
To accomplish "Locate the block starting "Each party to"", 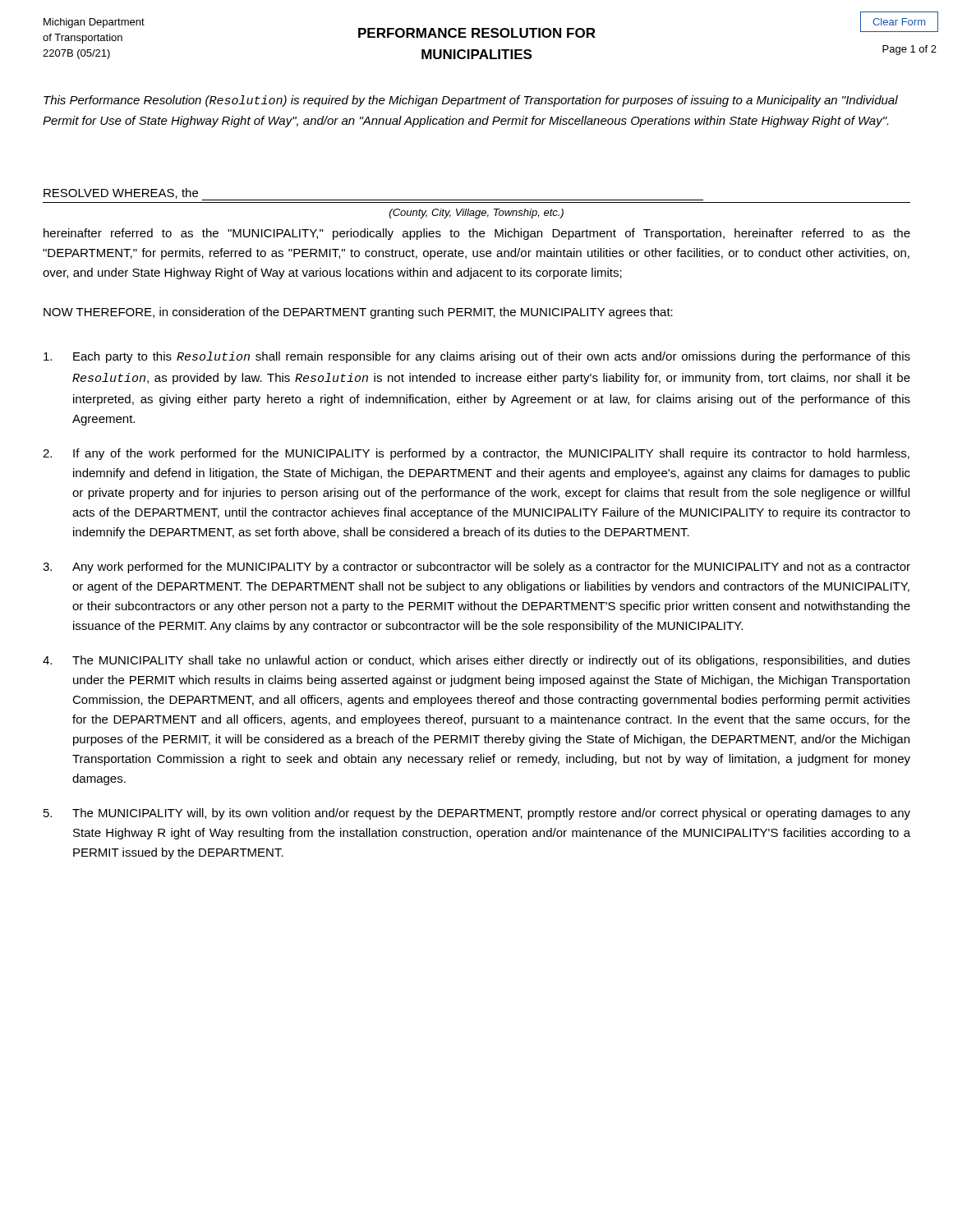I will click(476, 388).
